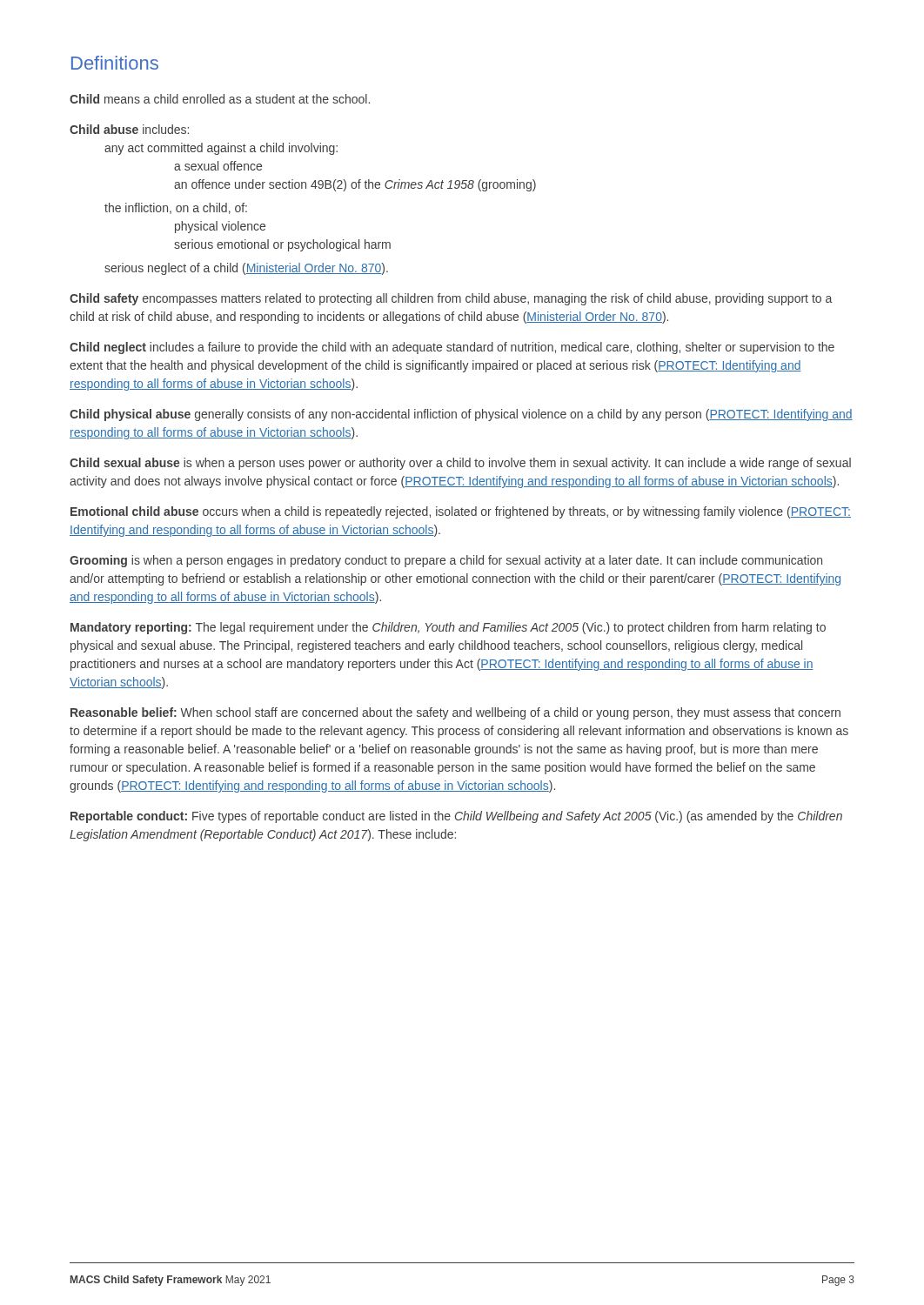This screenshot has height=1305, width=924.
Task: Select the text block containing "Child means a child enrolled"
Action: 220,99
